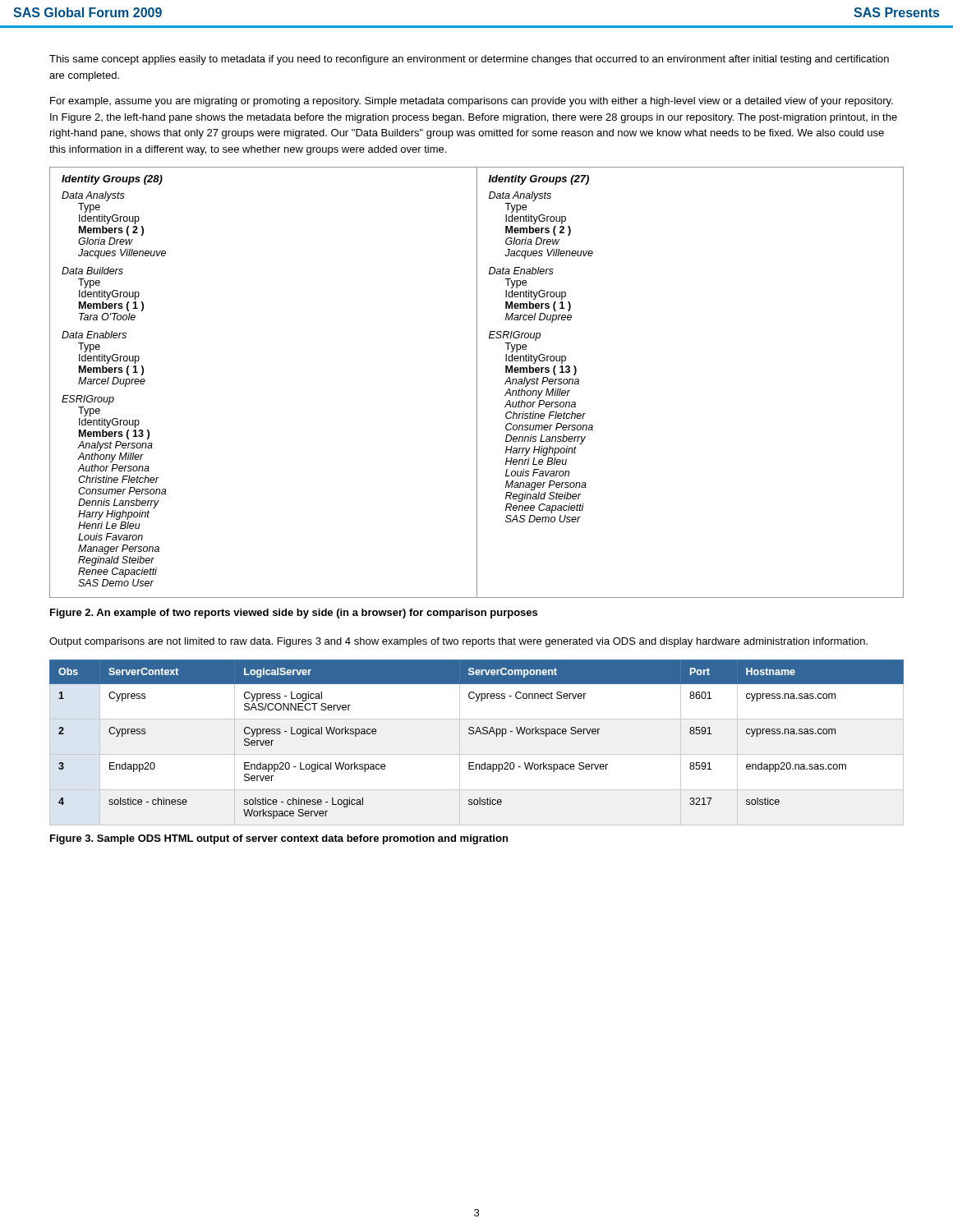The image size is (953, 1232).
Task: Point to the text starting "Figure 3. Sample ODS HTML output of server"
Action: pyautogui.click(x=279, y=838)
